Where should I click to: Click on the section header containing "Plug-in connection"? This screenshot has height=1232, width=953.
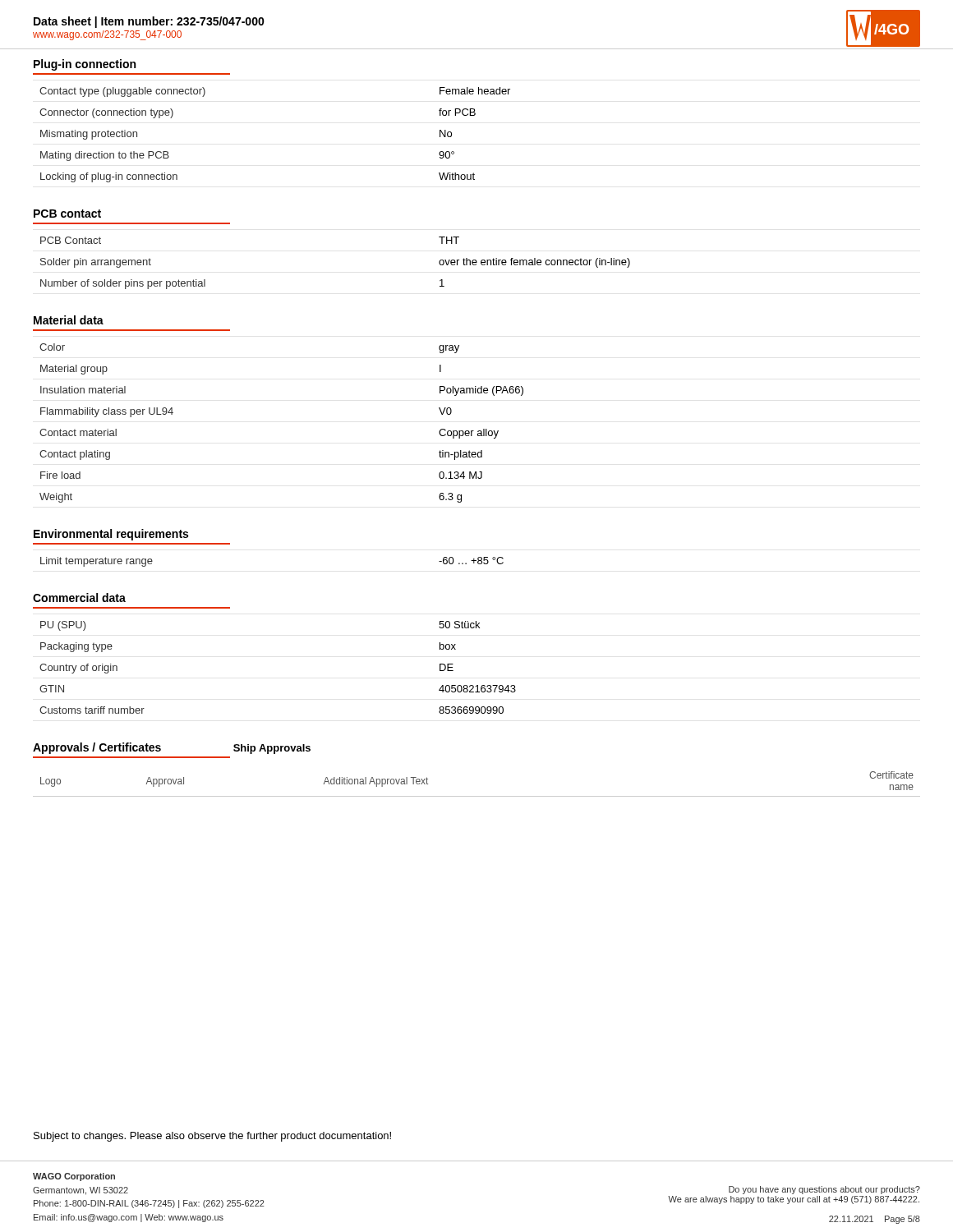coord(85,64)
